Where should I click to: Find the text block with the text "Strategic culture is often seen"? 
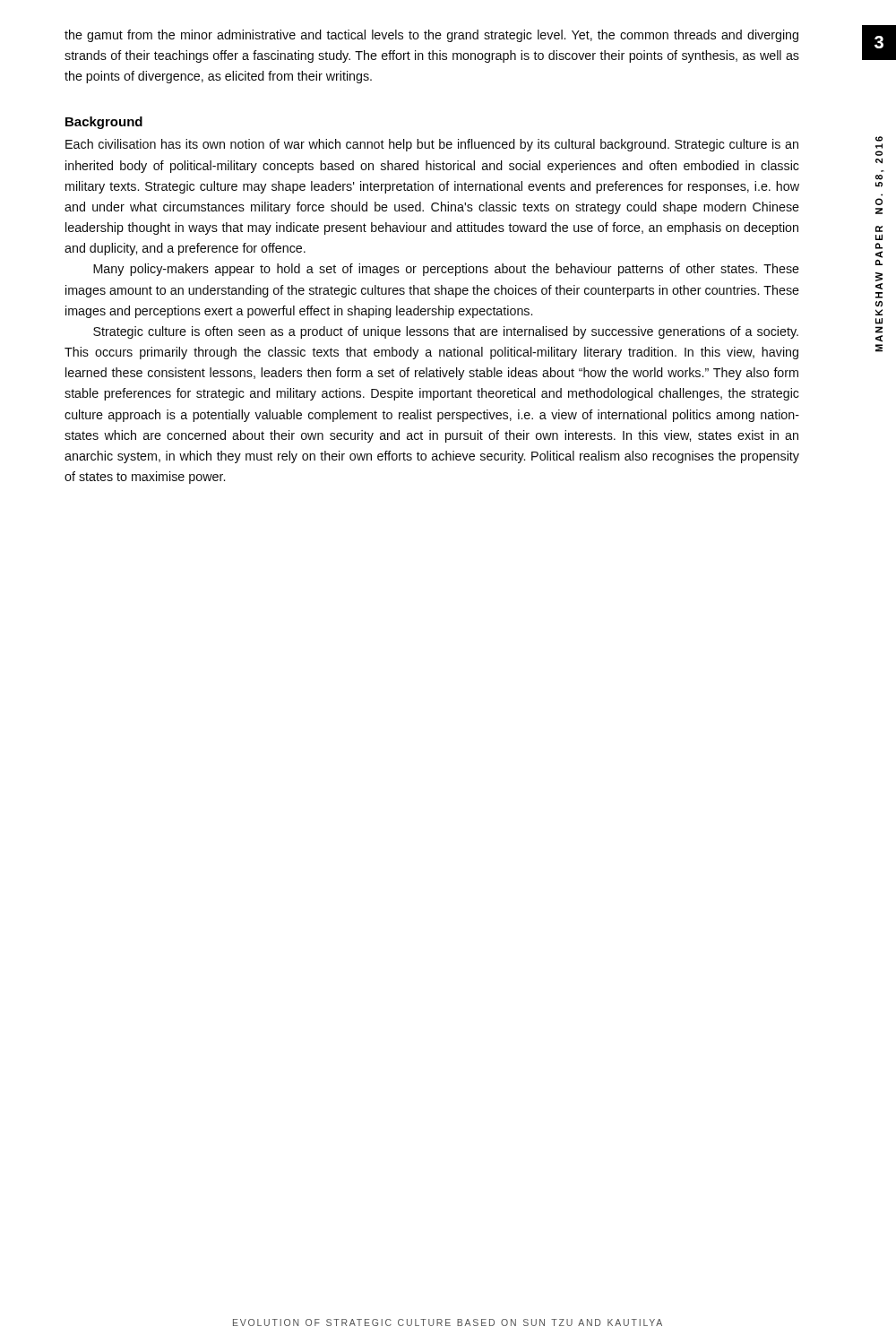[x=432, y=404]
